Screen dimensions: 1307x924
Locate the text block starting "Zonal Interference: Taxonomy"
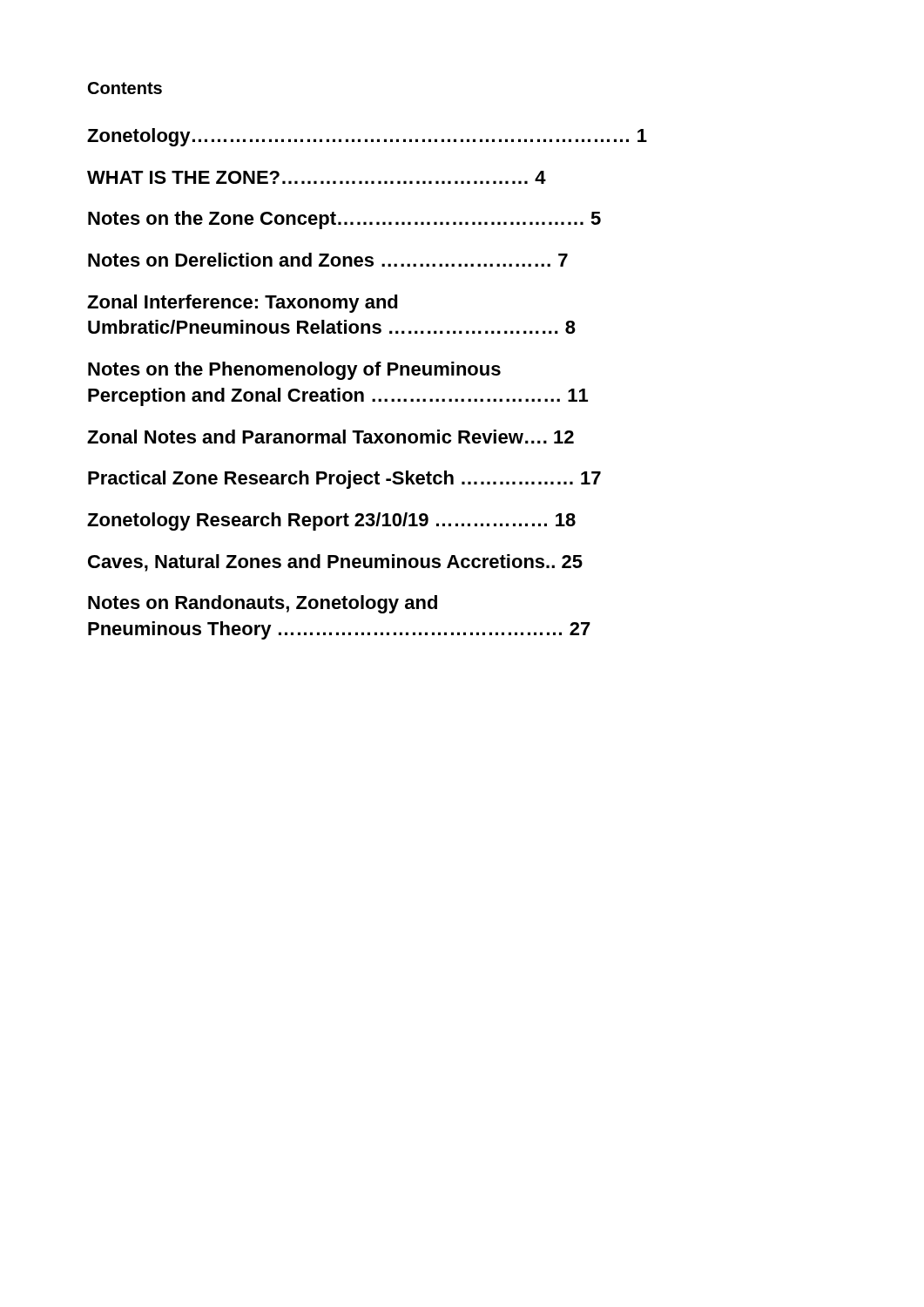[x=331, y=315]
